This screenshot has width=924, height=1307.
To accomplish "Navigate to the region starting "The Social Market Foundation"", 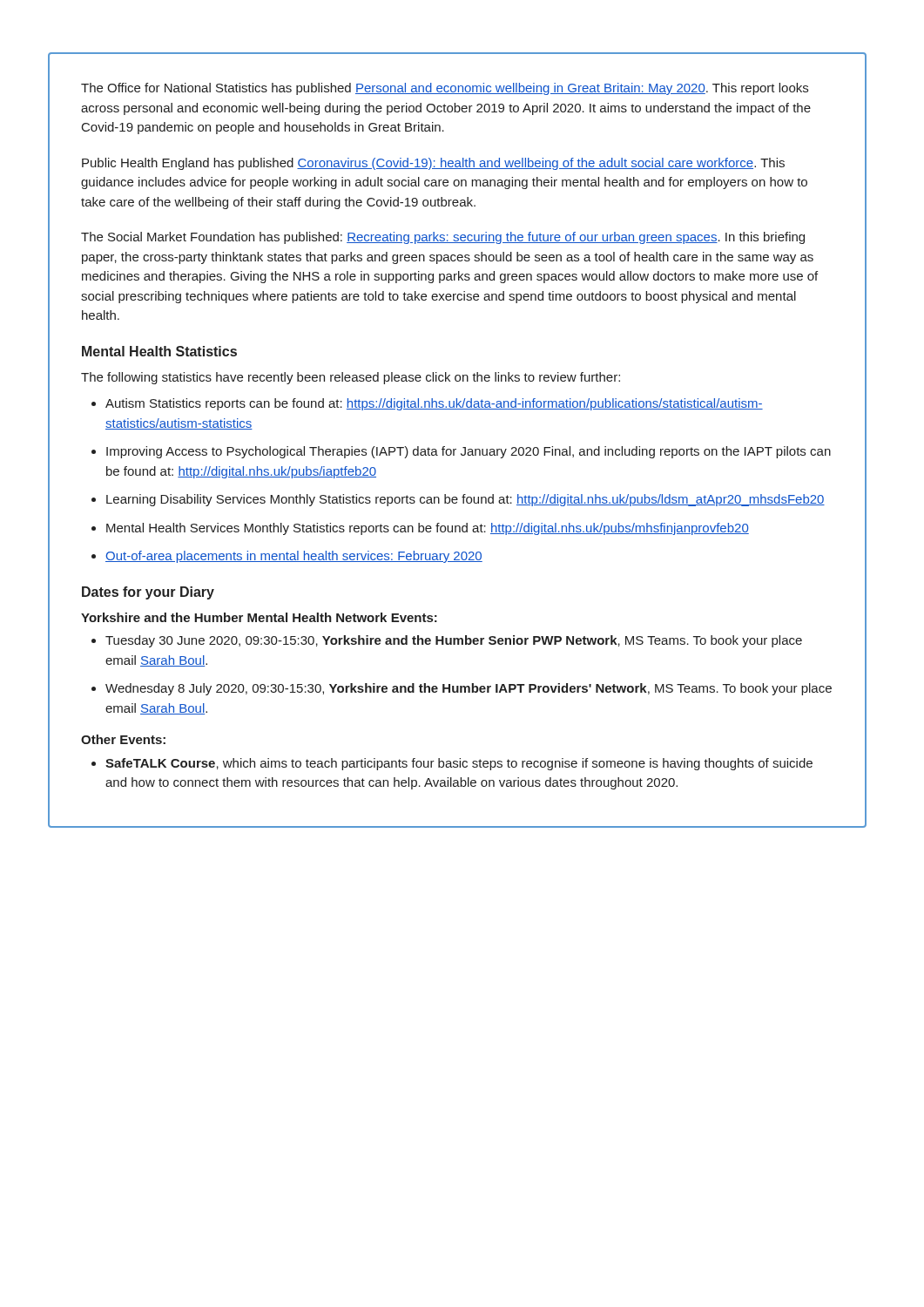I will click(457, 276).
